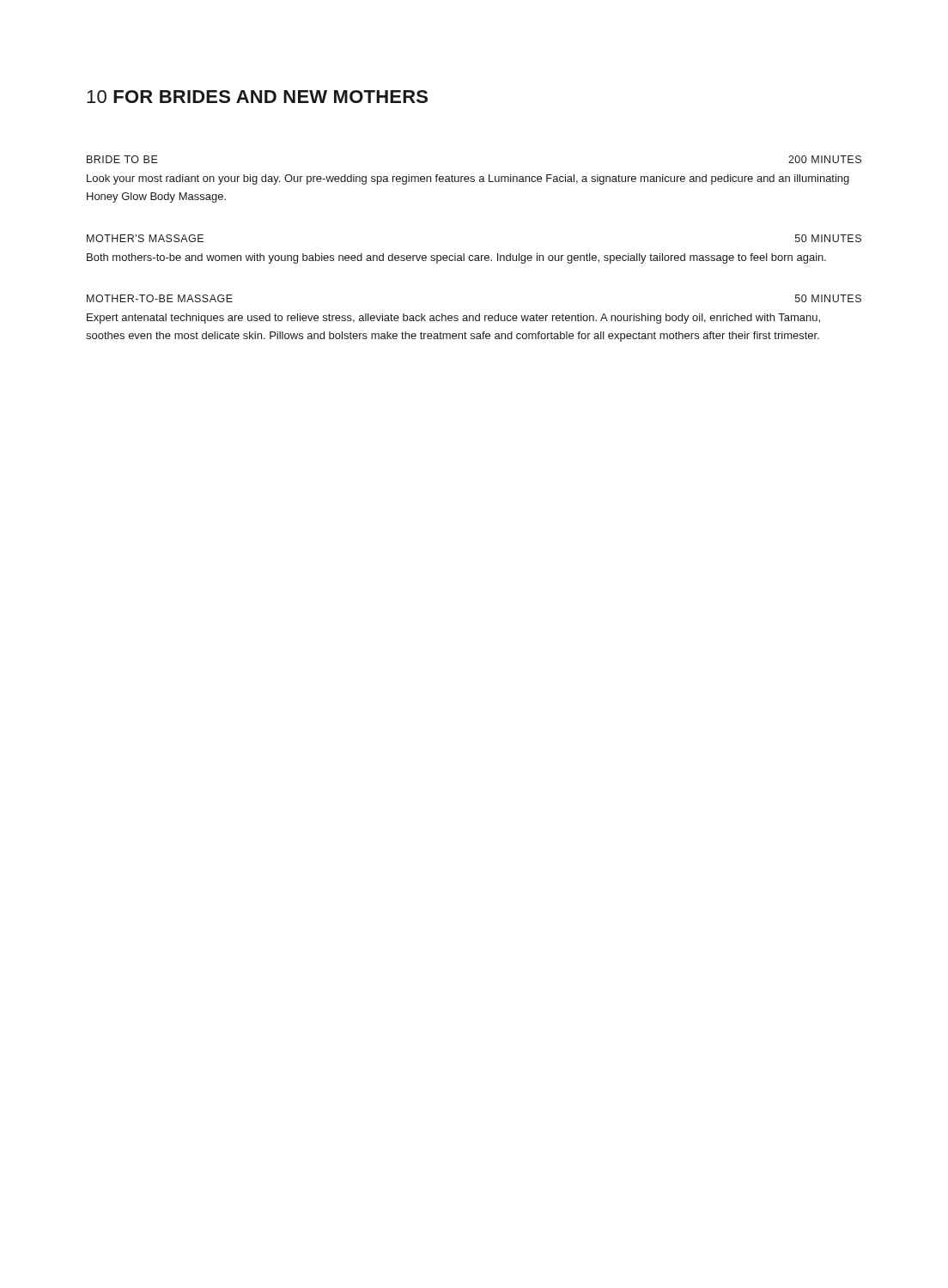Viewport: 948px width, 1288px height.
Task: Locate the text block starting "MOTHER-TO-BE MASSAGE"
Action: pyautogui.click(x=160, y=299)
